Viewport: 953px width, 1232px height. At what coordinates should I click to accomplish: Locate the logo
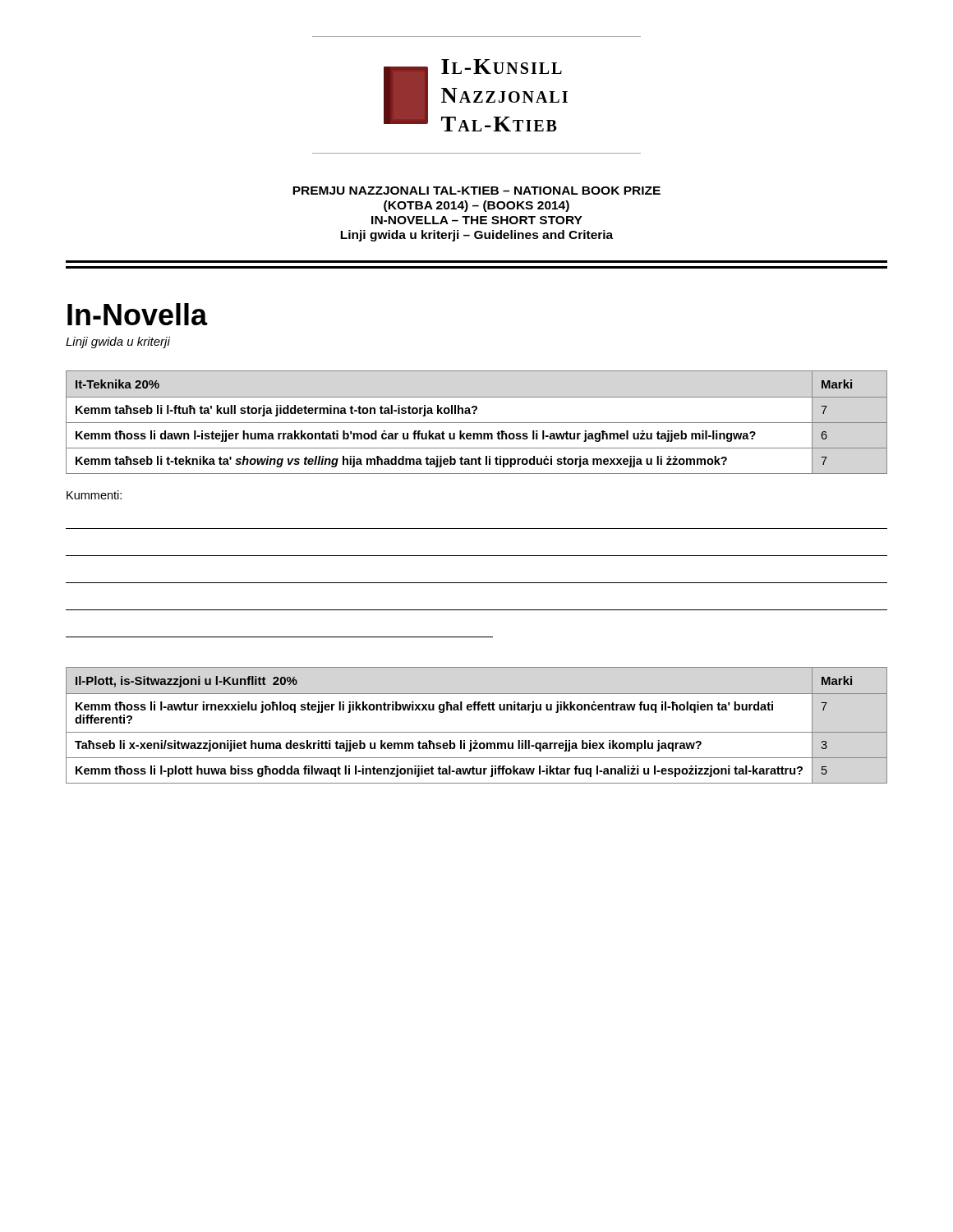(x=476, y=81)
